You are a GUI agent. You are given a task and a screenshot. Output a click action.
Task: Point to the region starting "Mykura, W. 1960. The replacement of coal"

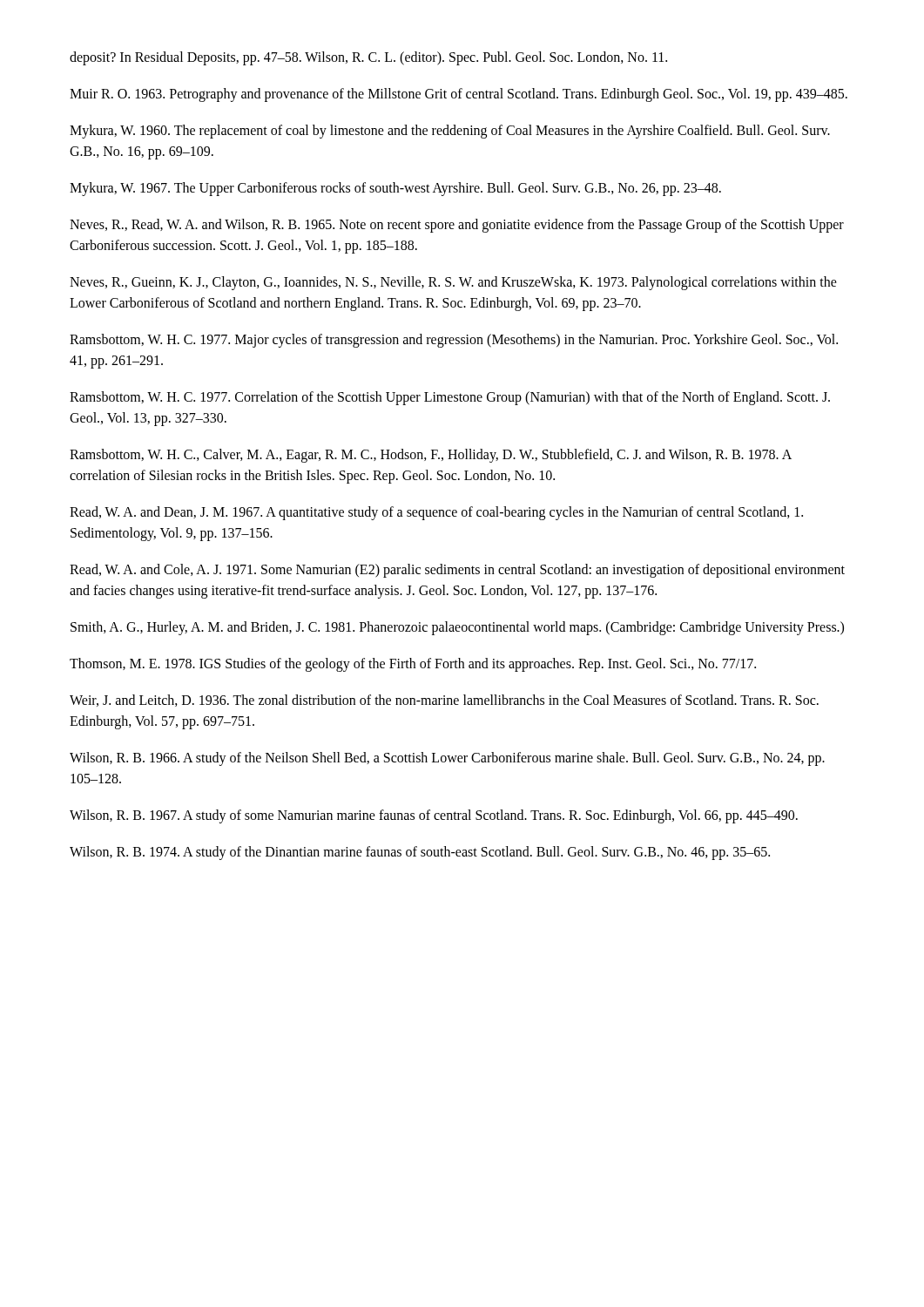(450, 141)
